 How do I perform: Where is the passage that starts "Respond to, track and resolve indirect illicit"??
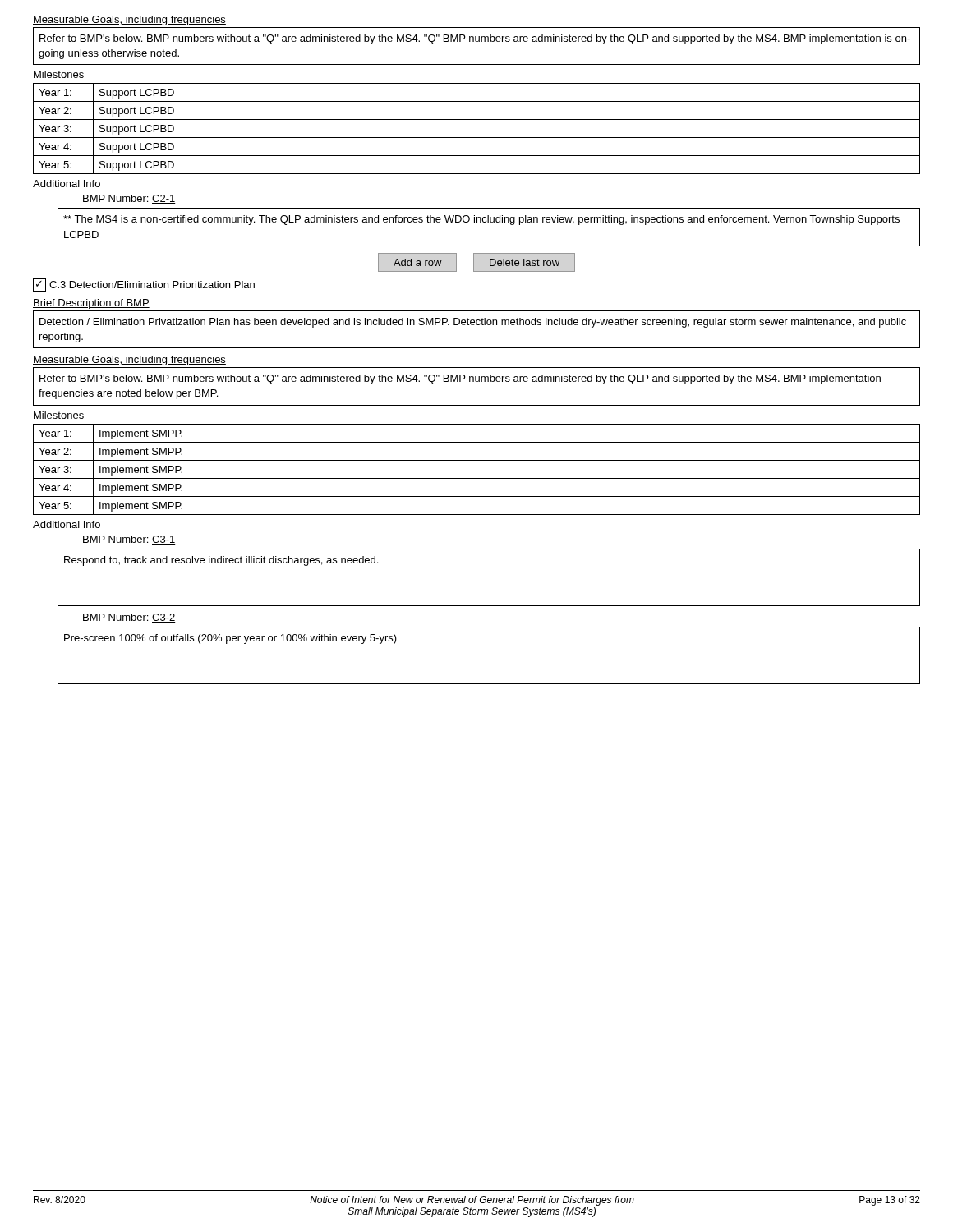click(x=221, y=559)
